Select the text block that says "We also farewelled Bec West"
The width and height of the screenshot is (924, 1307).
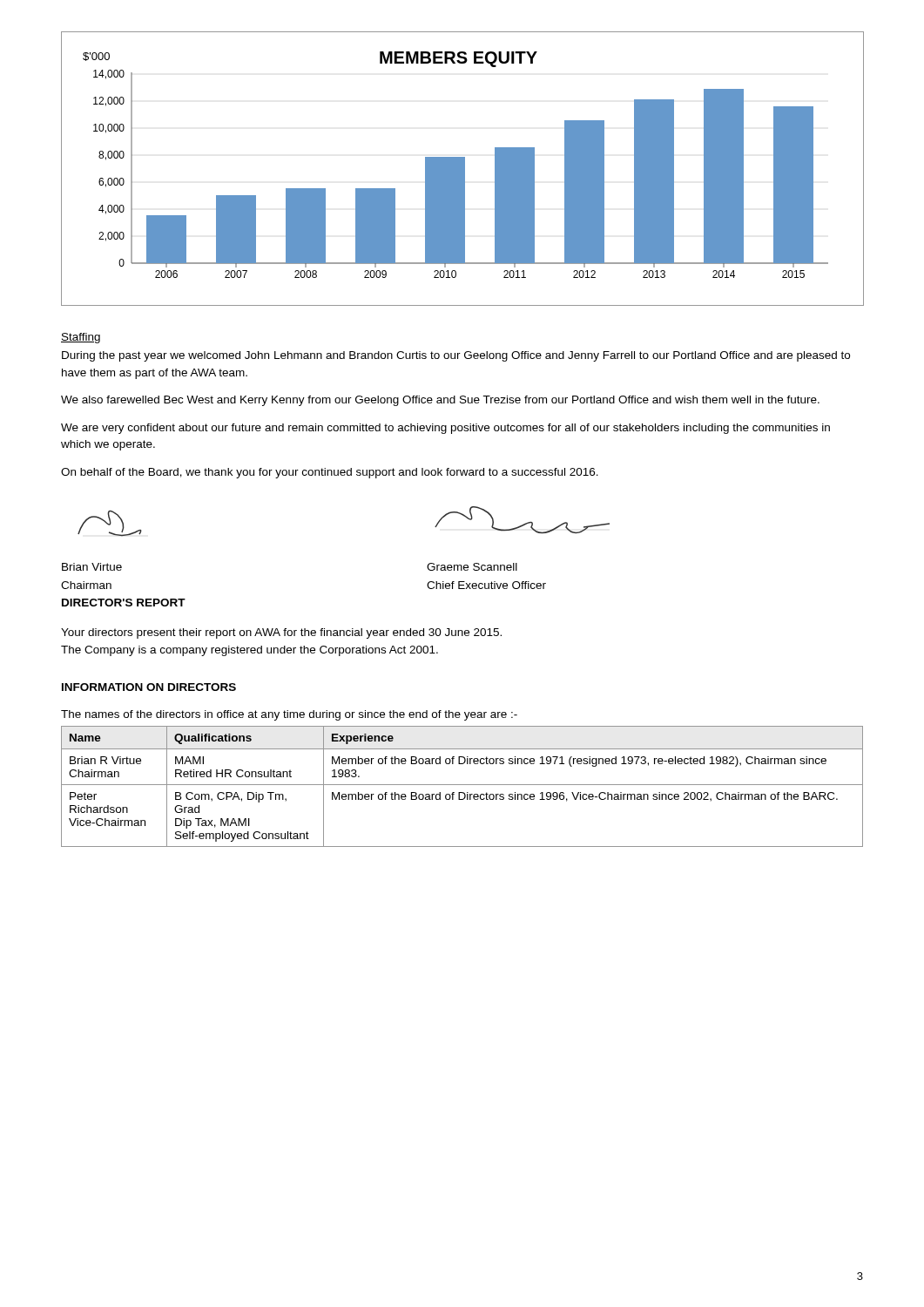441,400
